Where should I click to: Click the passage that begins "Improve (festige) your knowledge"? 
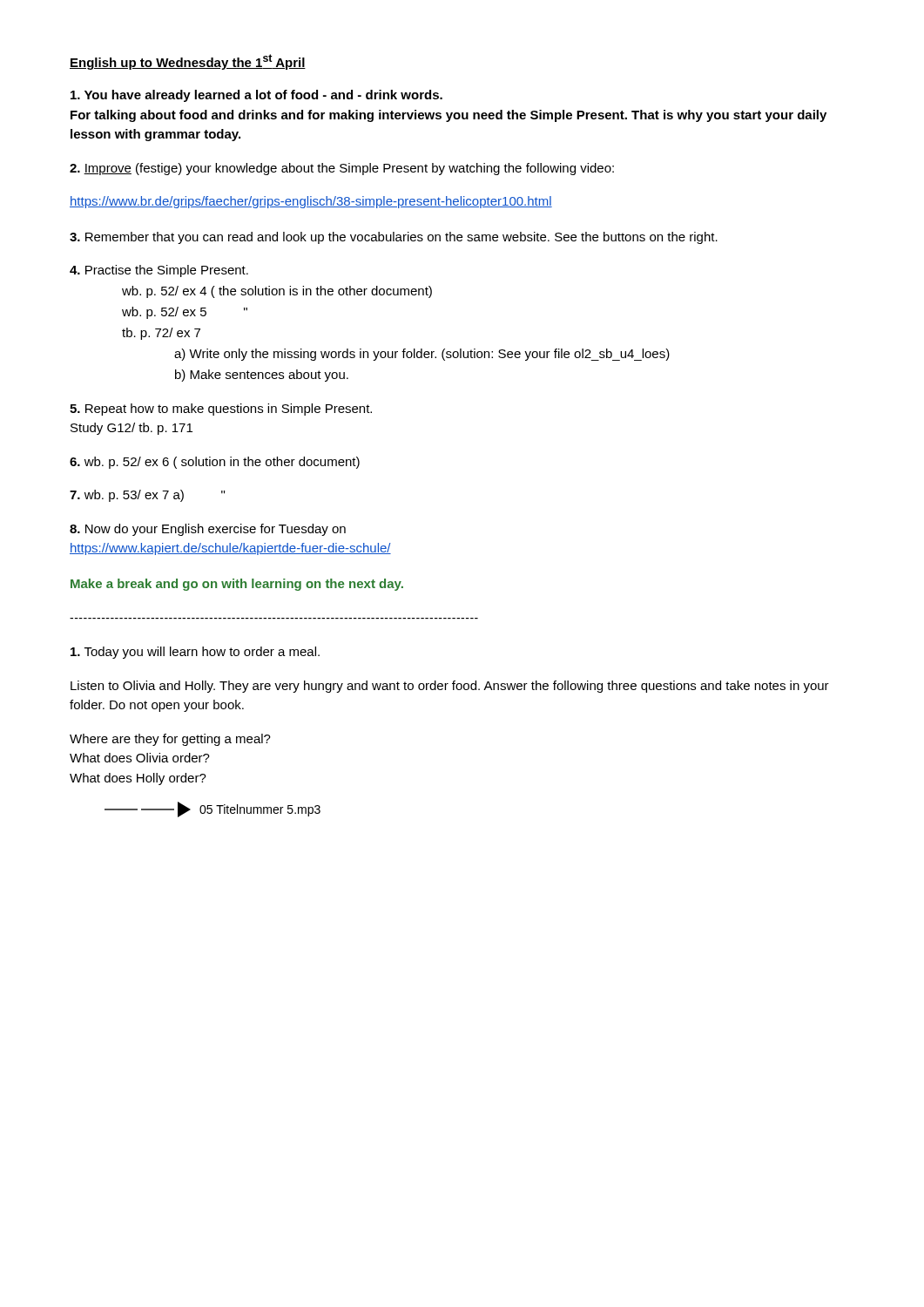click(342, 167)
